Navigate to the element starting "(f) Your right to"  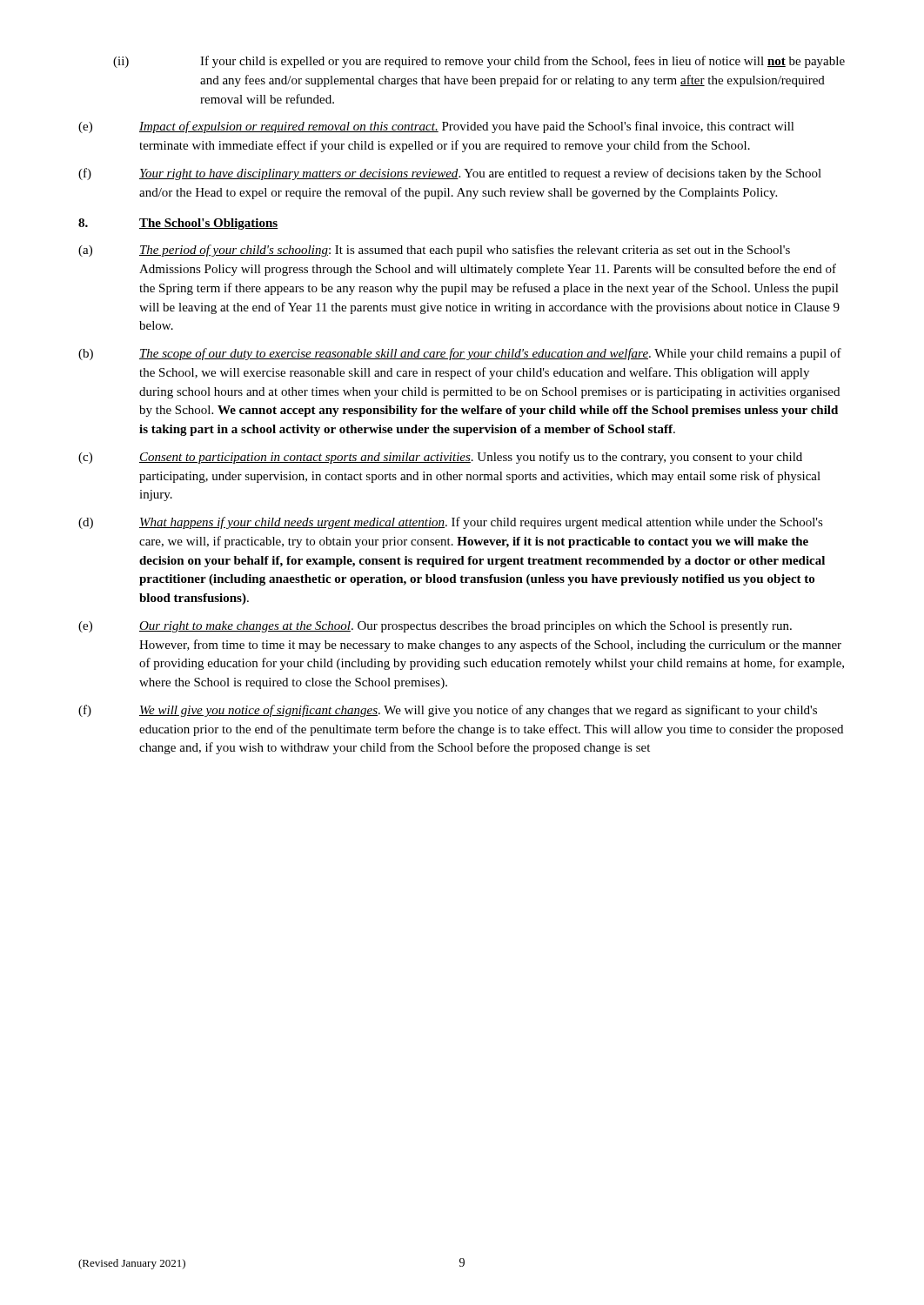462,183
